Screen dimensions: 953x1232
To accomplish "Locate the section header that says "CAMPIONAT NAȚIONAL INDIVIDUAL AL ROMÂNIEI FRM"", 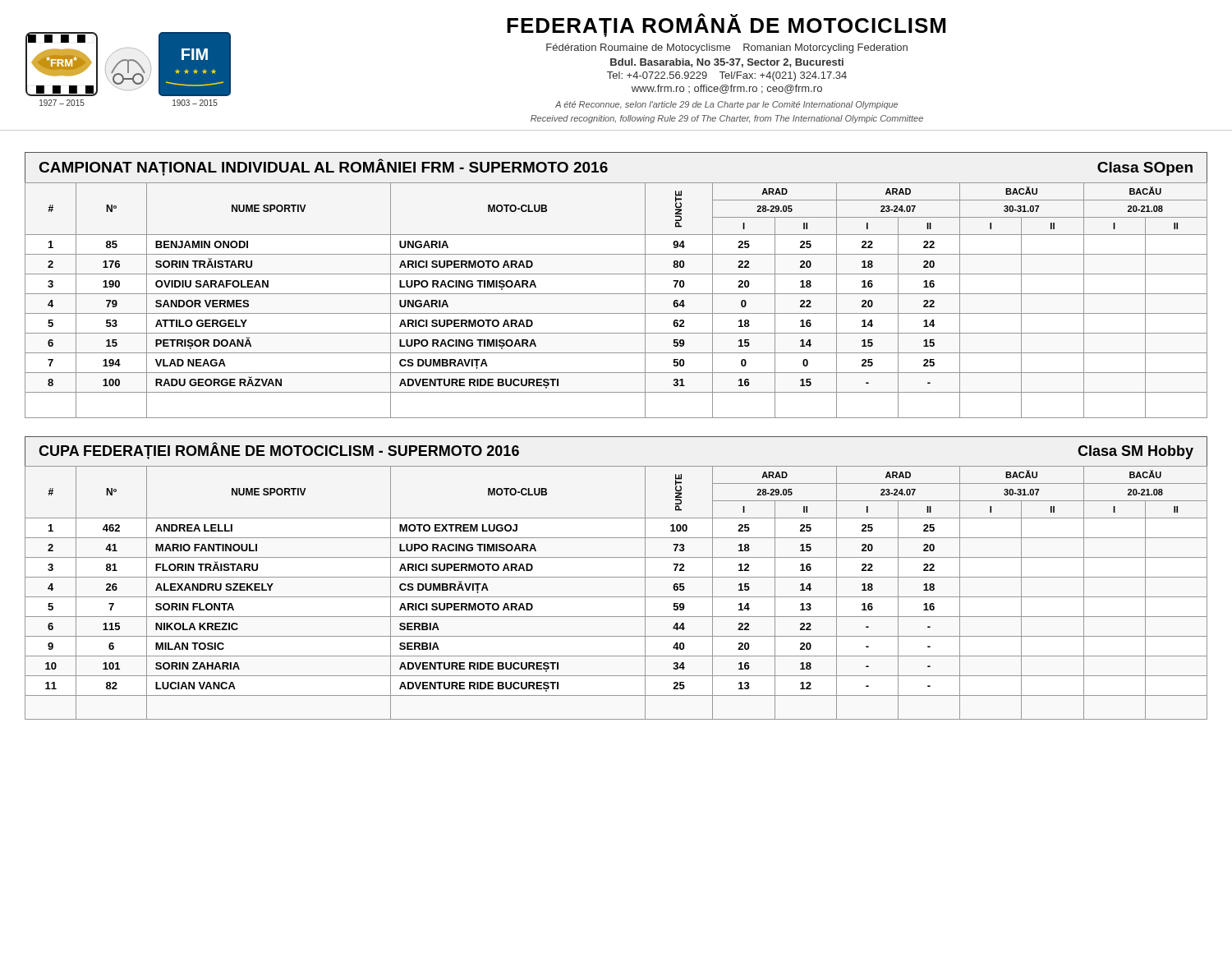I will (616, 168).
